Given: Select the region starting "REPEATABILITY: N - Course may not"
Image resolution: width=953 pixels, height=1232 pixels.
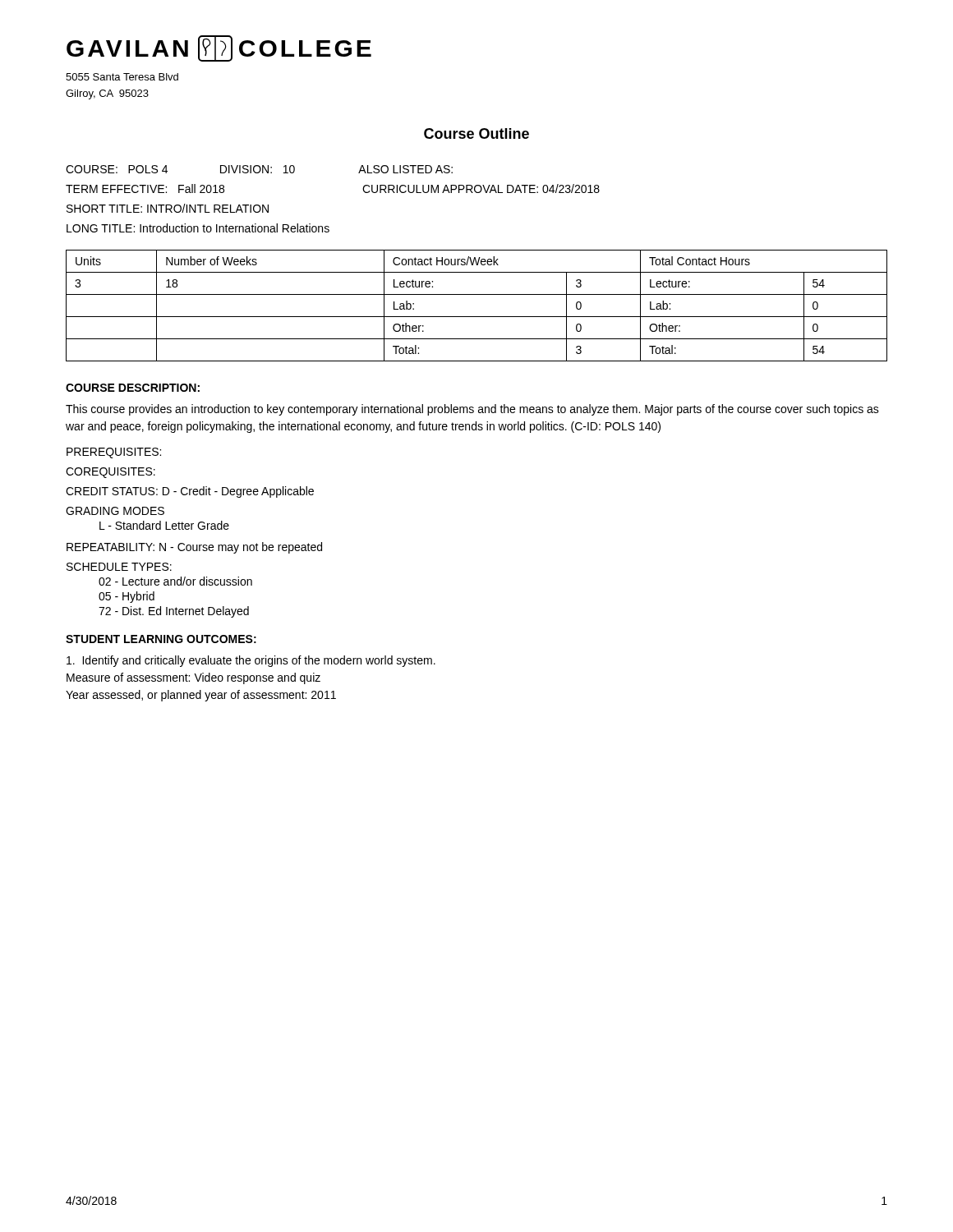Looking at the screenshot, I should 194,547.
